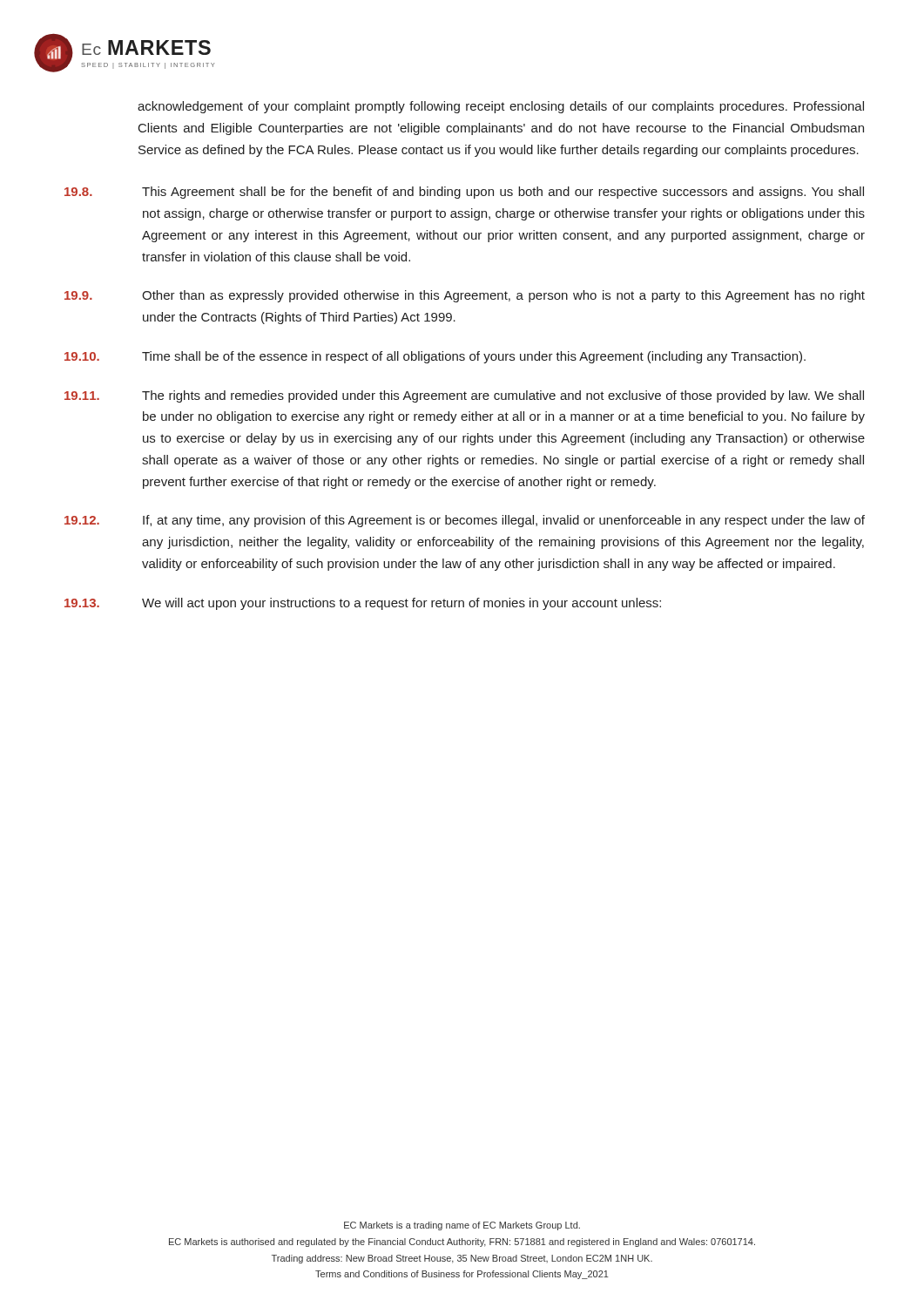Image resolution: width=924 pixels, height=1307 pixels.
Task: Click the passage that begins "19.12. If, at any"
Action: 462,542
